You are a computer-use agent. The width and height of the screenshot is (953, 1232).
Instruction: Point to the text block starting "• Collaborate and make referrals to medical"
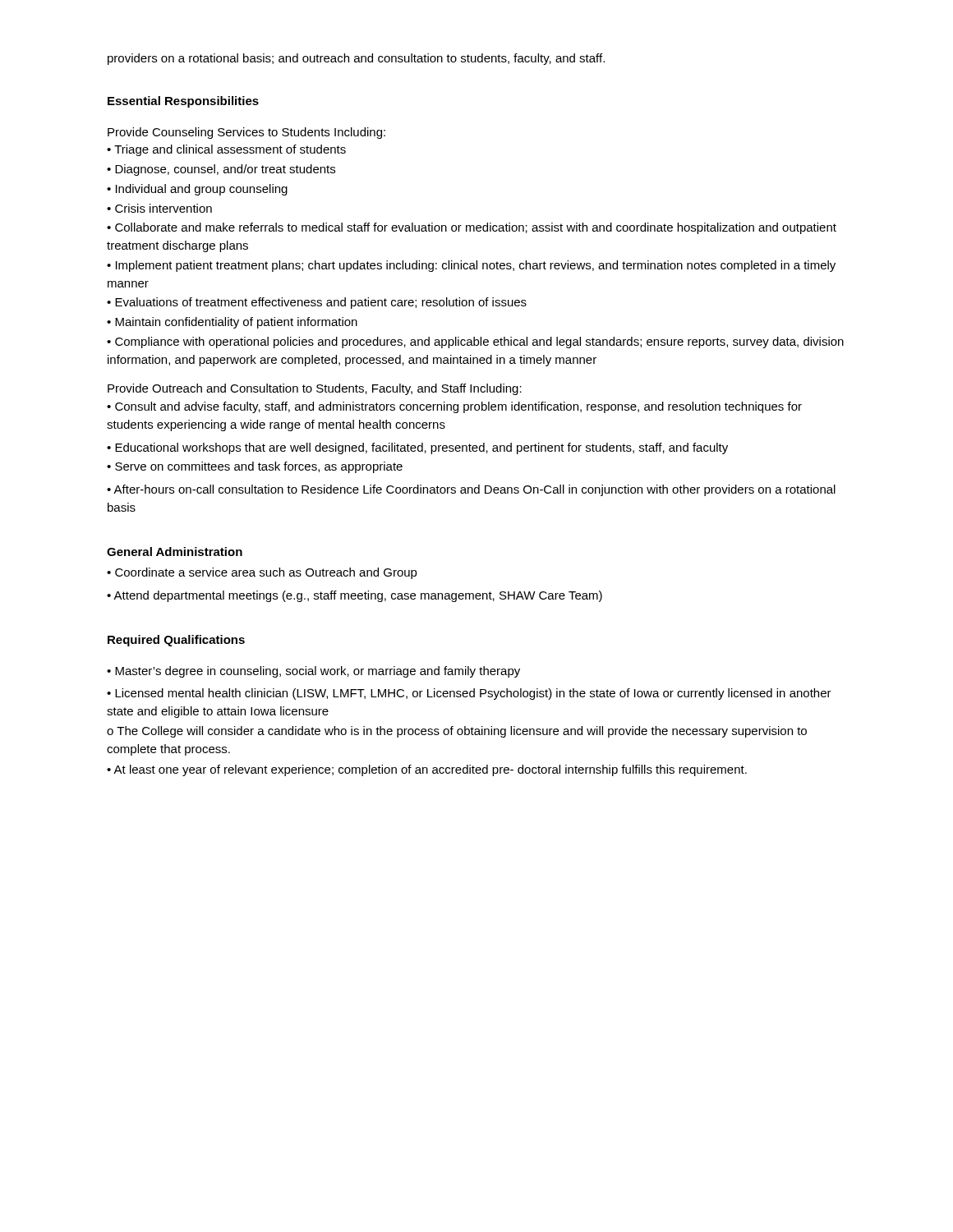(x=472, y=236)
